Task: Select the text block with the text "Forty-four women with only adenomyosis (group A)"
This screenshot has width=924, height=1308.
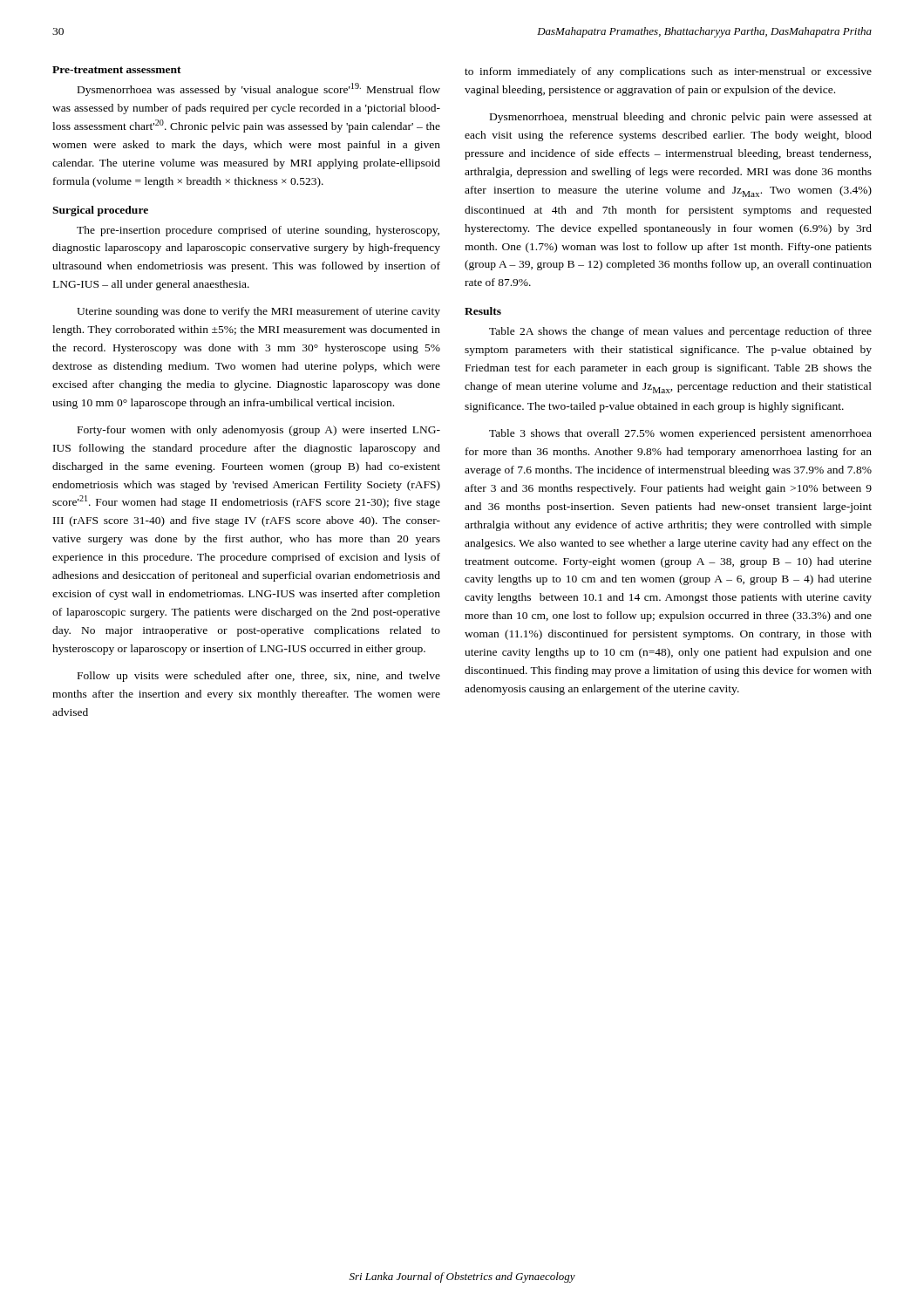Action: 246,539
